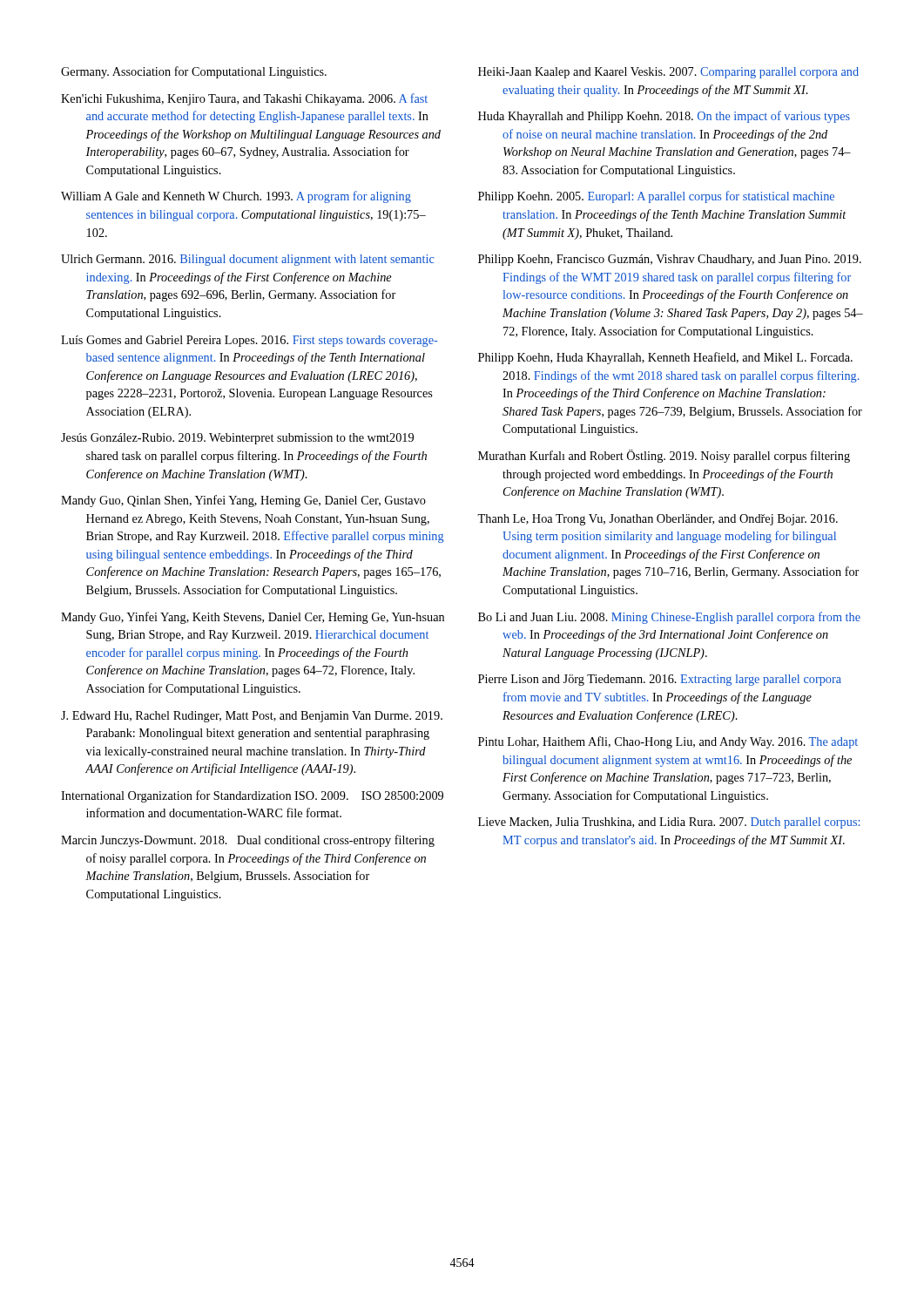924x1307 pixels.
Task: Click on the region starting "Lieve Macken, Julia Trushkina, and Lidia Rura. 2007."
Action: coord(669,831)
